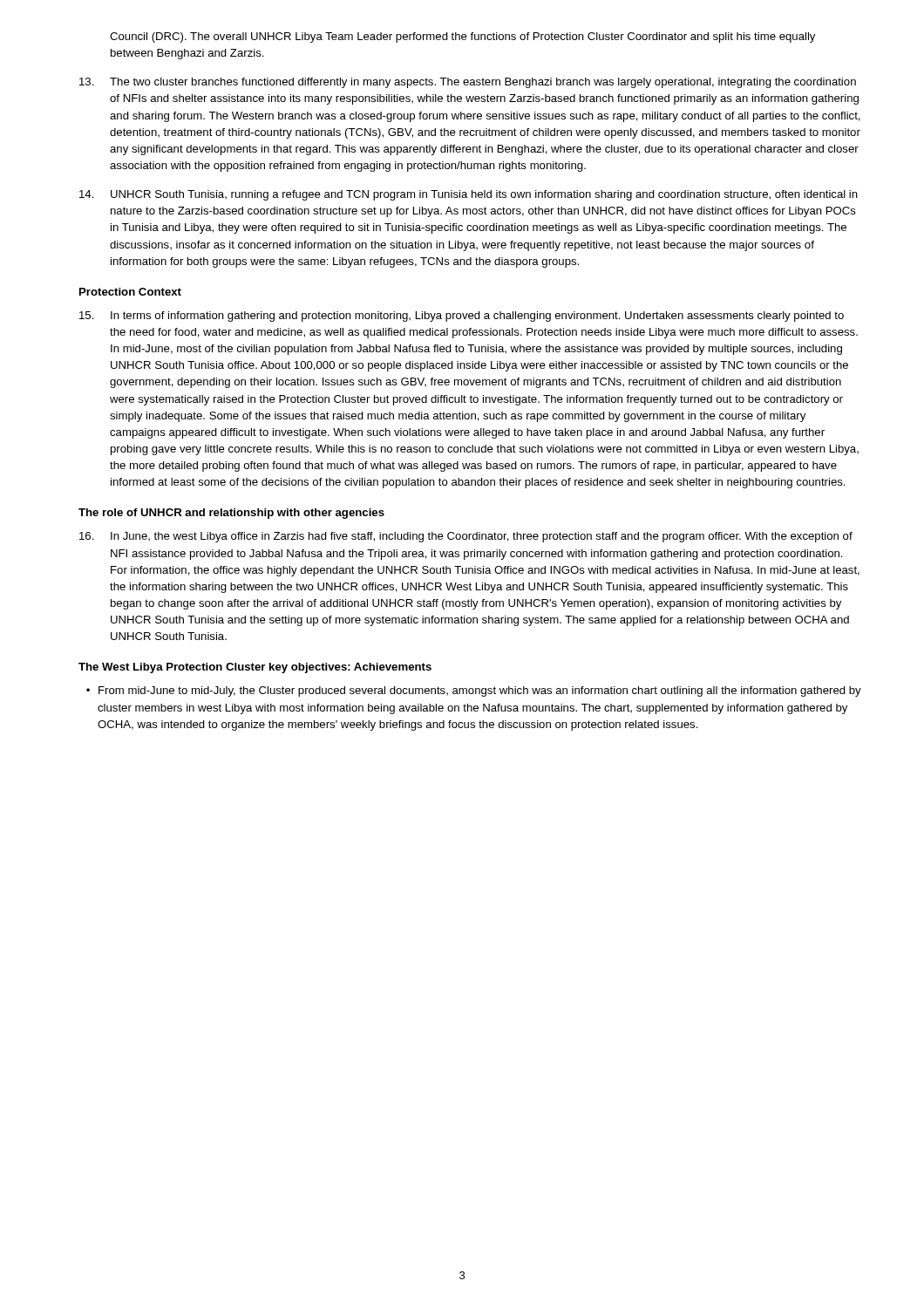Point to the section header beginning "The West Libya Protection Cluster key objectives:"
Viewport: 924px width, 1308px height.
[255, 668]
